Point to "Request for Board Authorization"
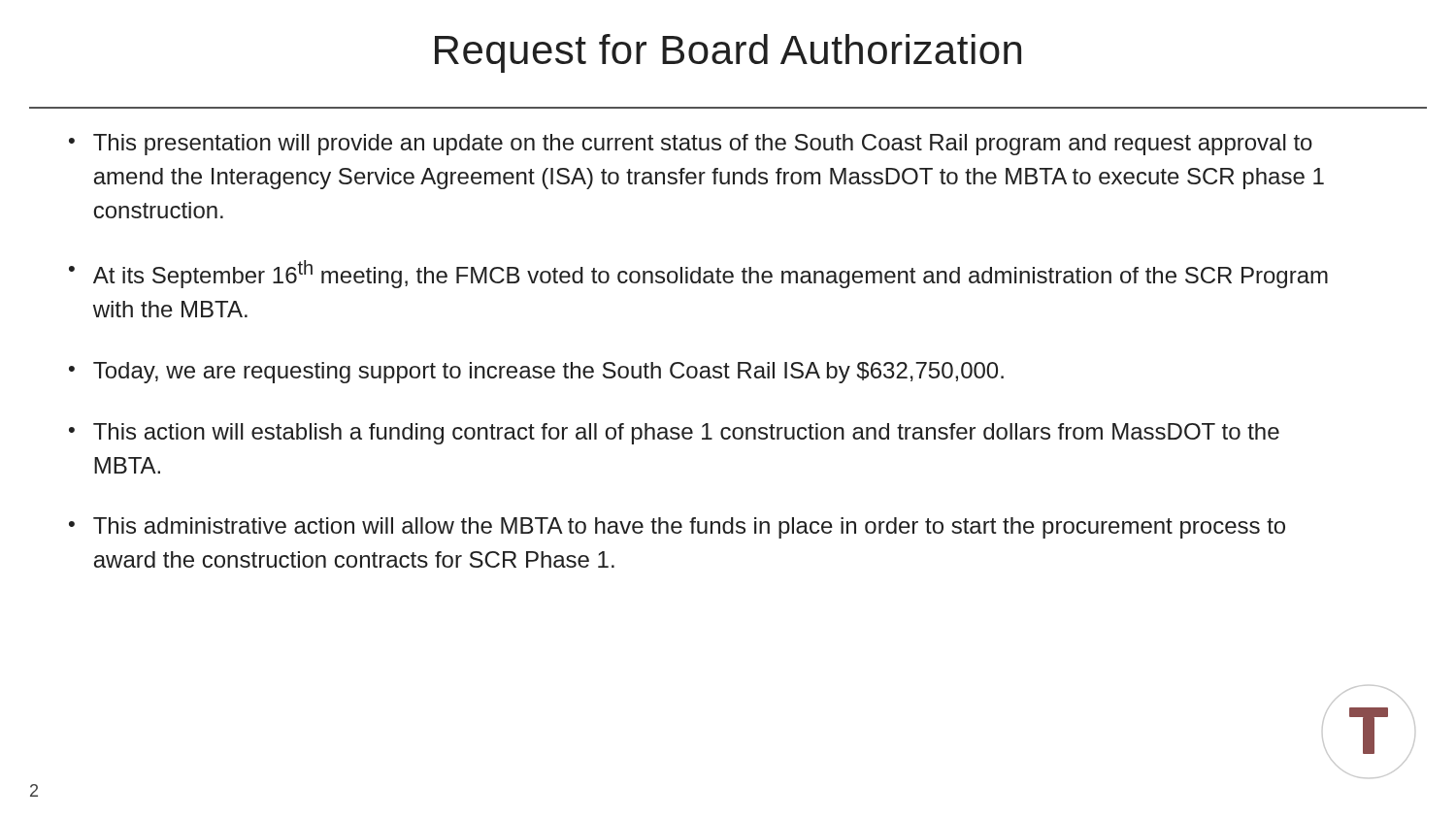Viewport: 1456px width, 819px height. point(728,50)
